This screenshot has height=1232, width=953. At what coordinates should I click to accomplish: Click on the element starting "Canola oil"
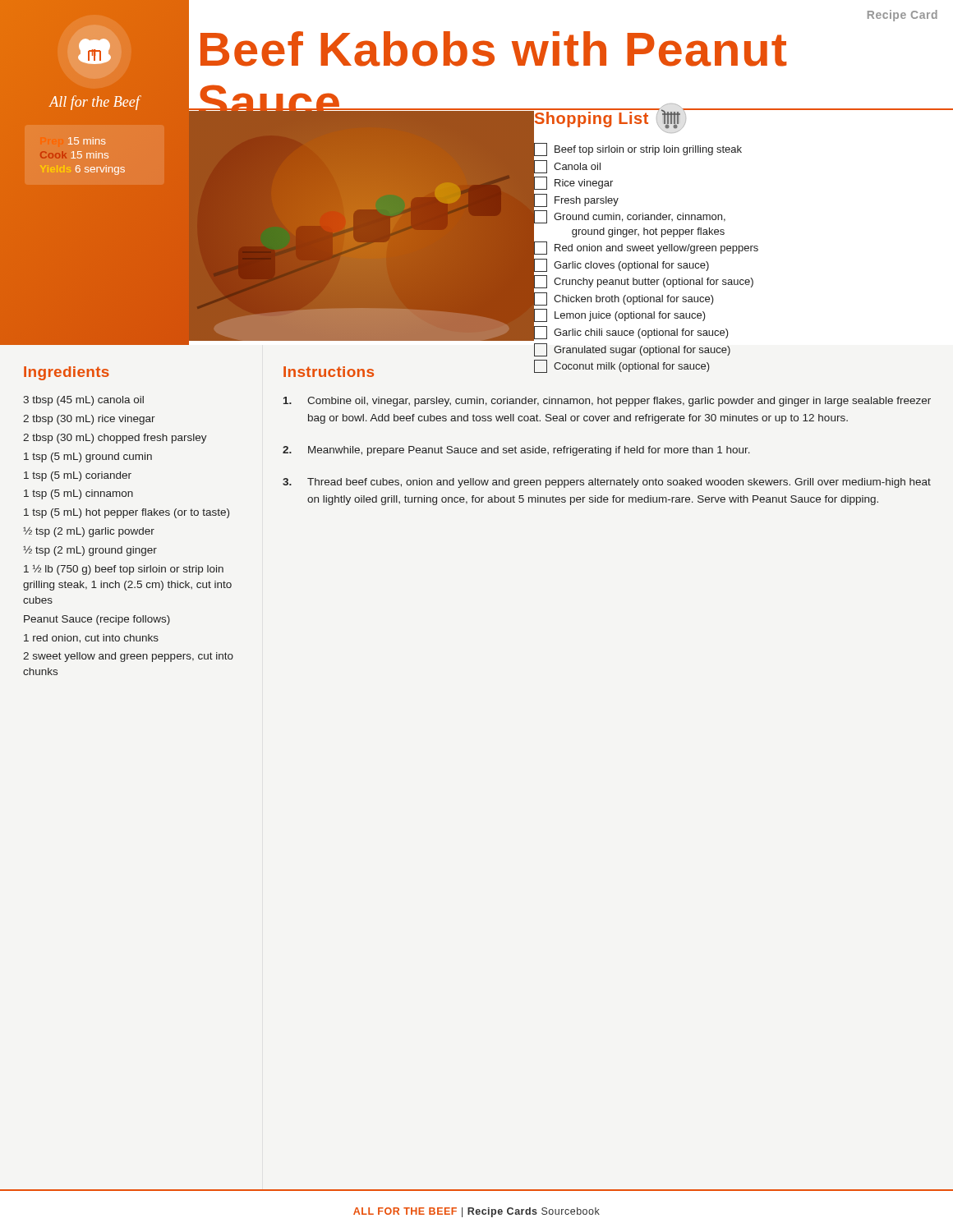click(568, 166)
